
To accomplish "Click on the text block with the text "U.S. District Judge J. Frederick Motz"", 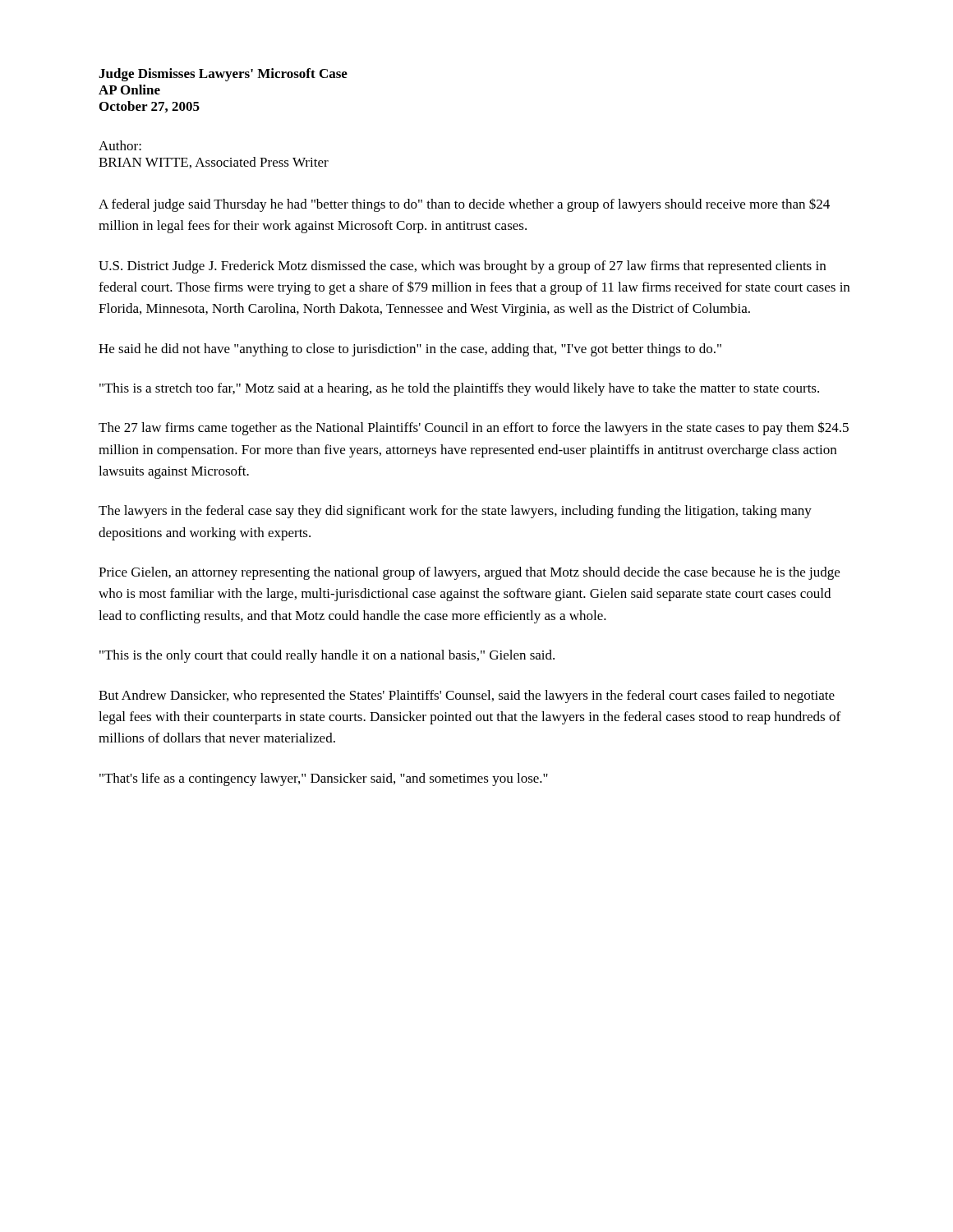I will click(x=474, y=287).
